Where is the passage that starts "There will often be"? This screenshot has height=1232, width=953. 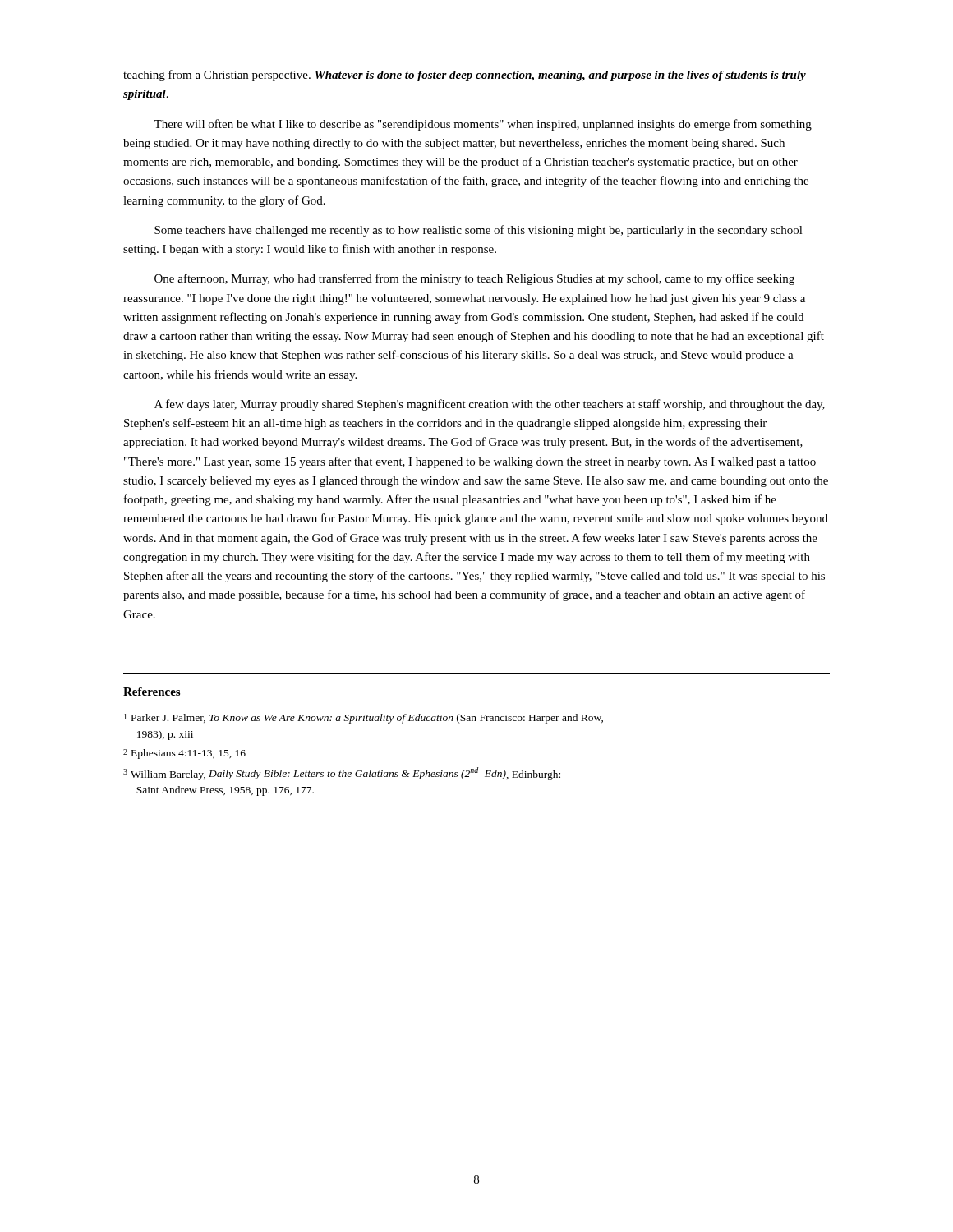click(x=476, y=162)
